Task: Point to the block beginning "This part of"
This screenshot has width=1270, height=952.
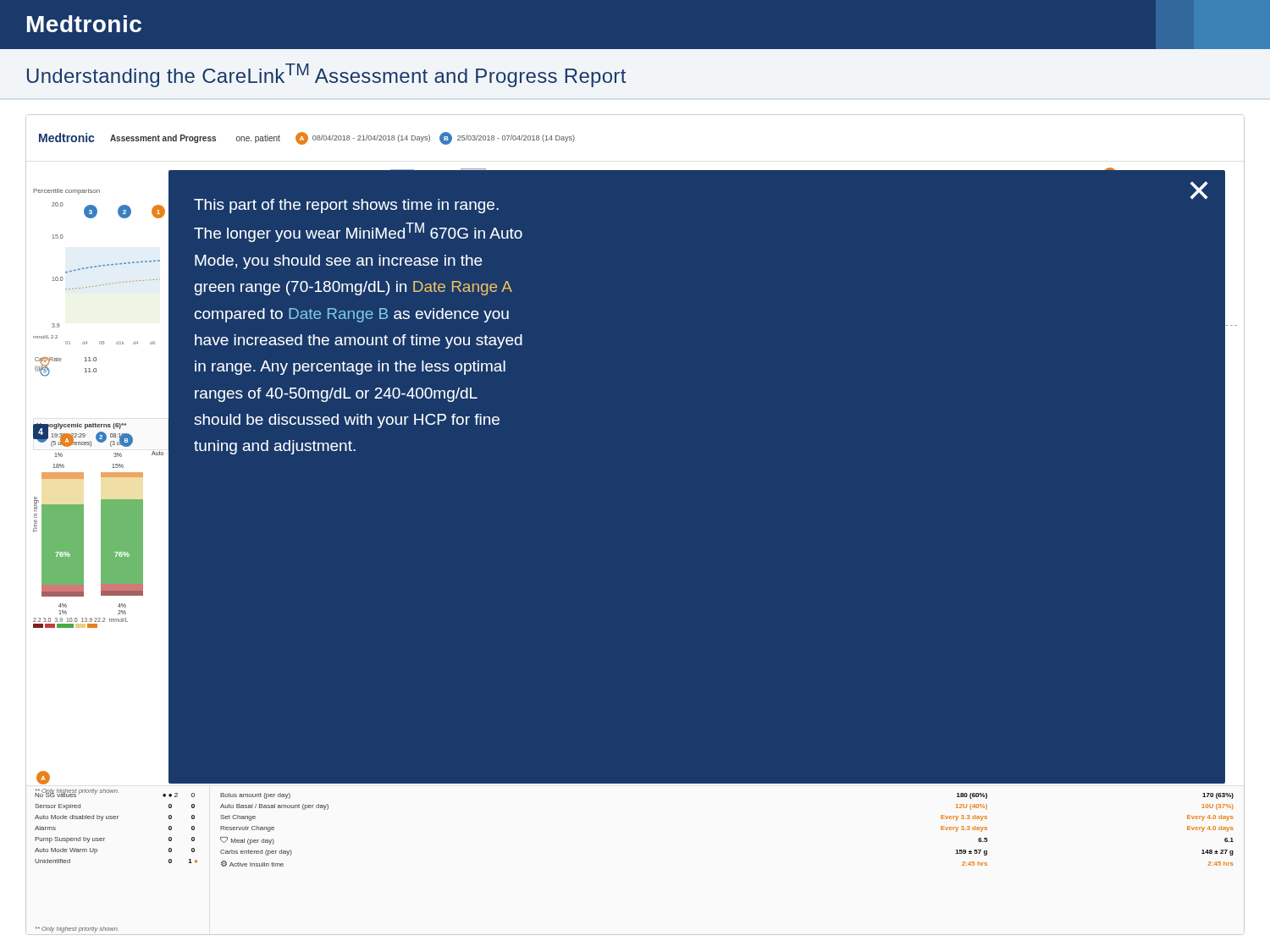Action: pos(358,325)
